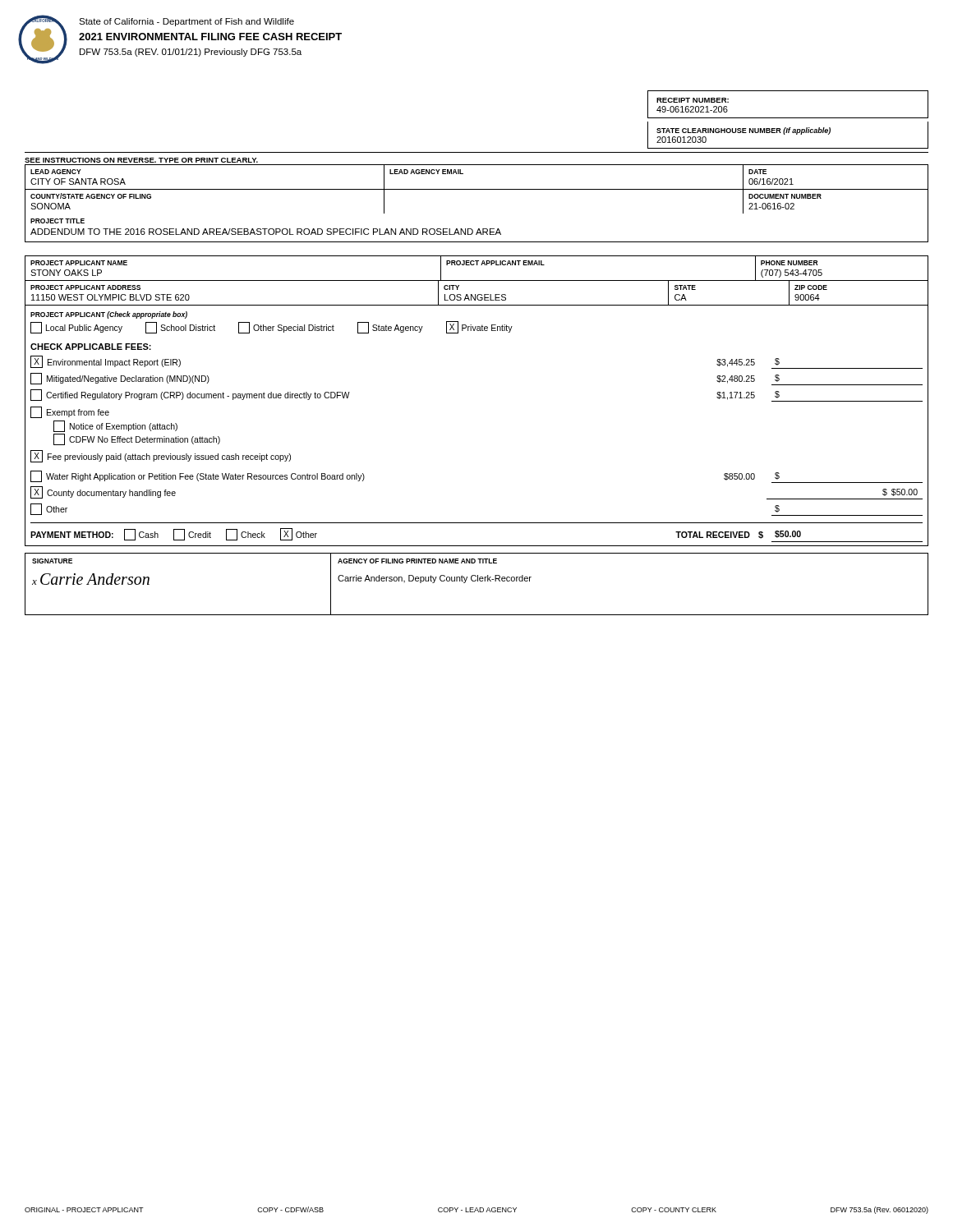Click on the table containing "PROJECT APPLICANT NAME STONY OAKS"
Viewport: 953px width, 1232px height.
click(476, 280)
